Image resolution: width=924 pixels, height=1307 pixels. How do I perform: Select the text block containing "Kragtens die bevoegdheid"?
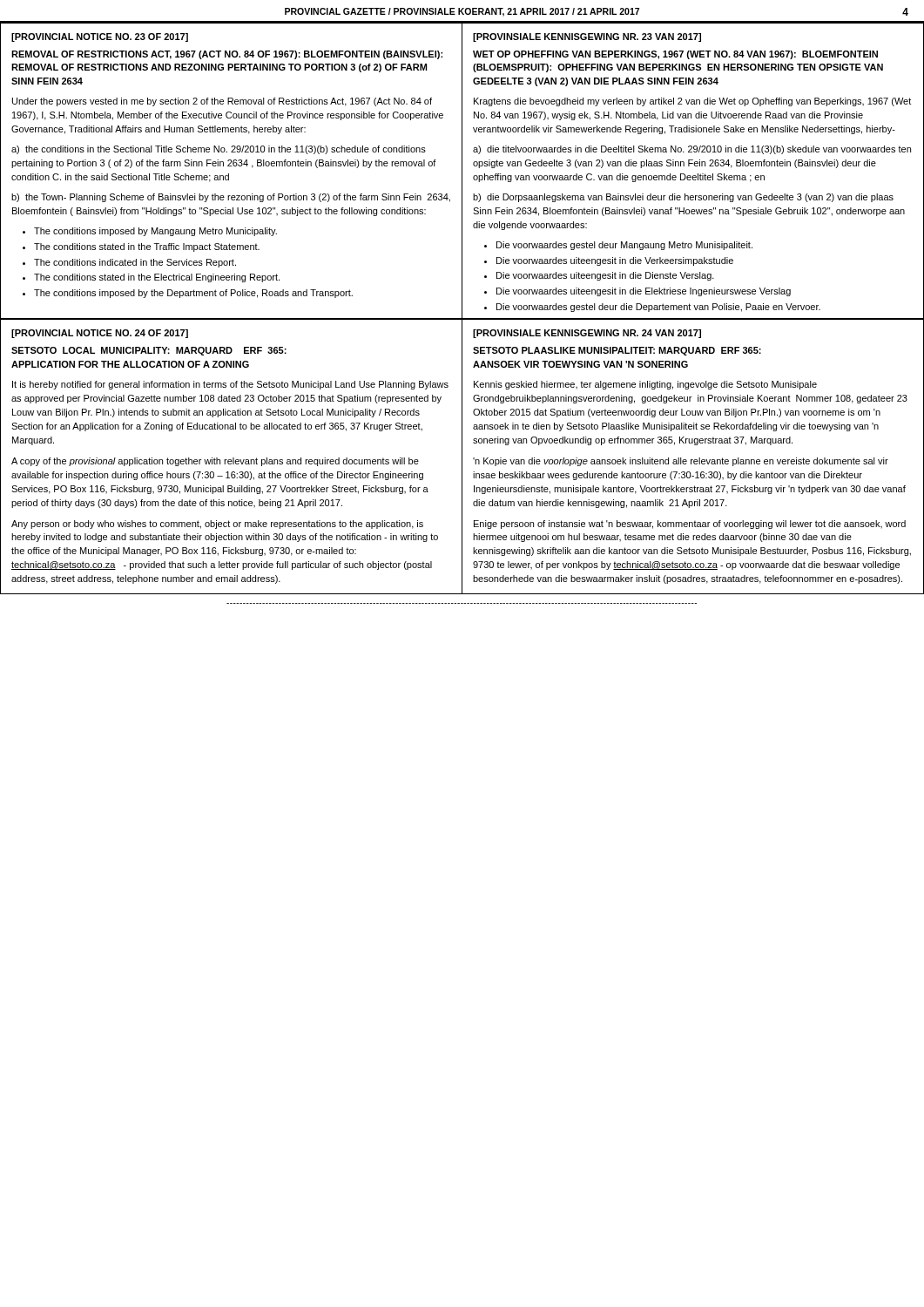pos(692,115)
